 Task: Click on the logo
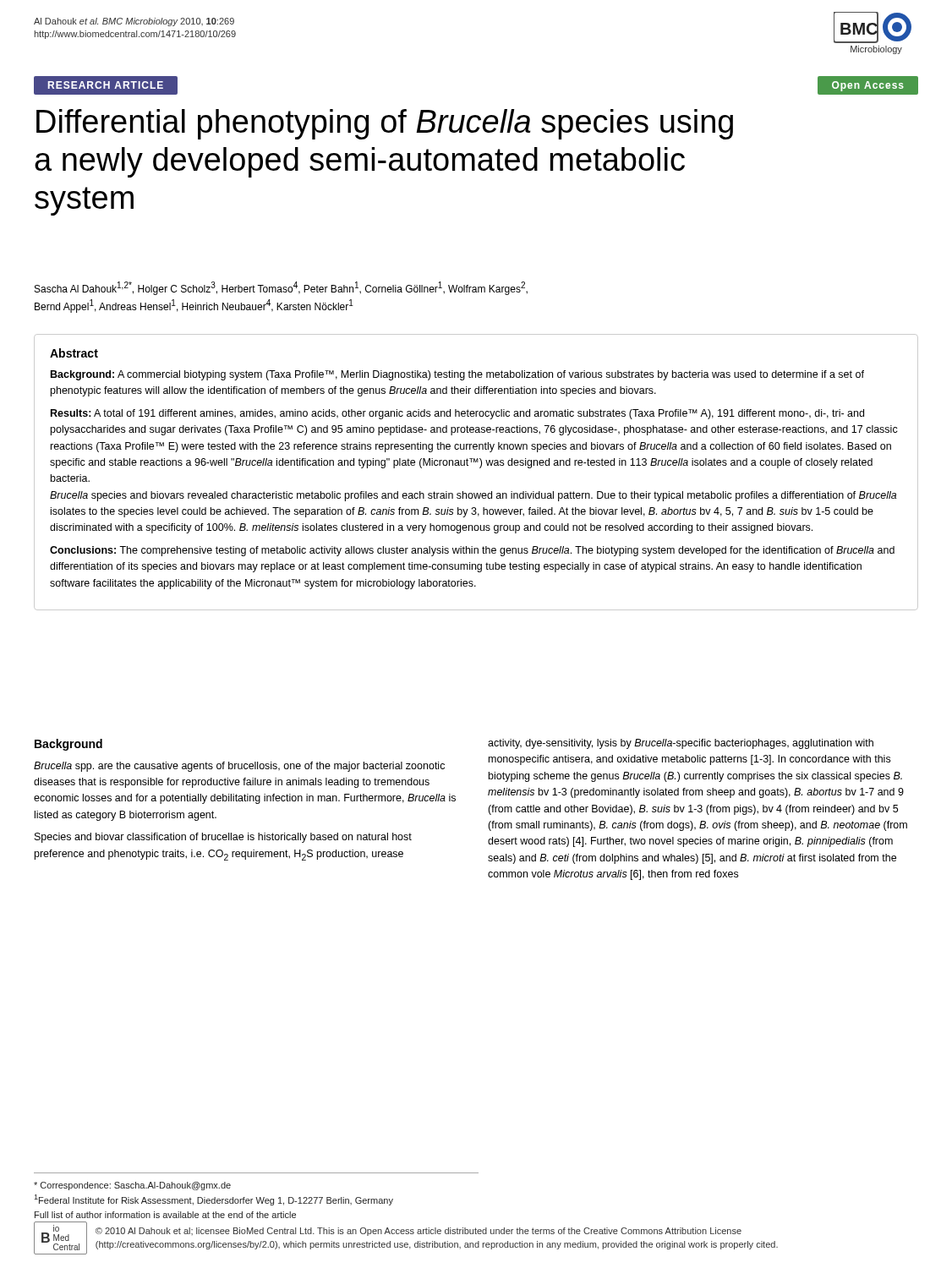876,35
